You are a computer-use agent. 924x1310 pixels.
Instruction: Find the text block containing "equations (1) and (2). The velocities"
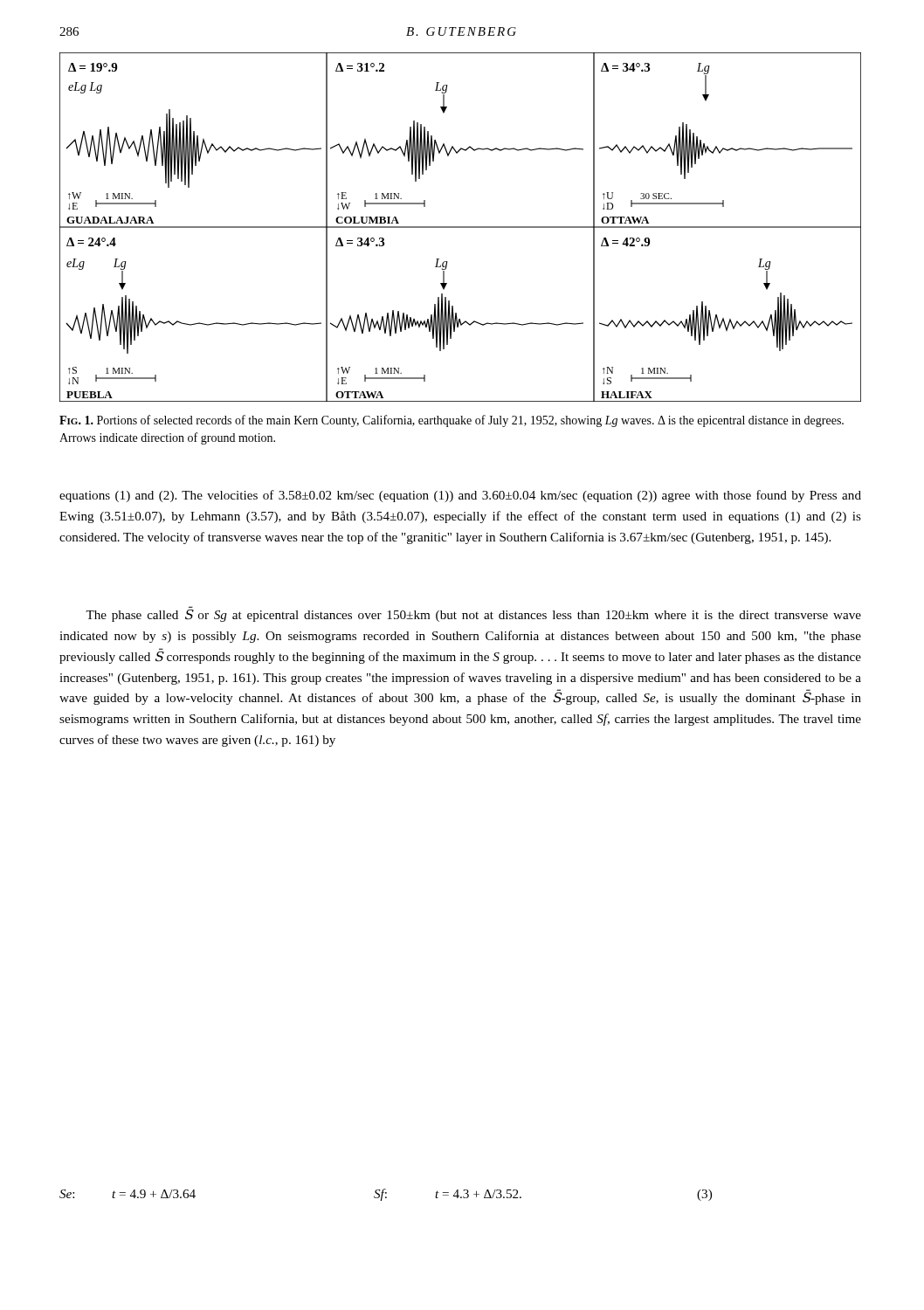click(x=460, y=516)
